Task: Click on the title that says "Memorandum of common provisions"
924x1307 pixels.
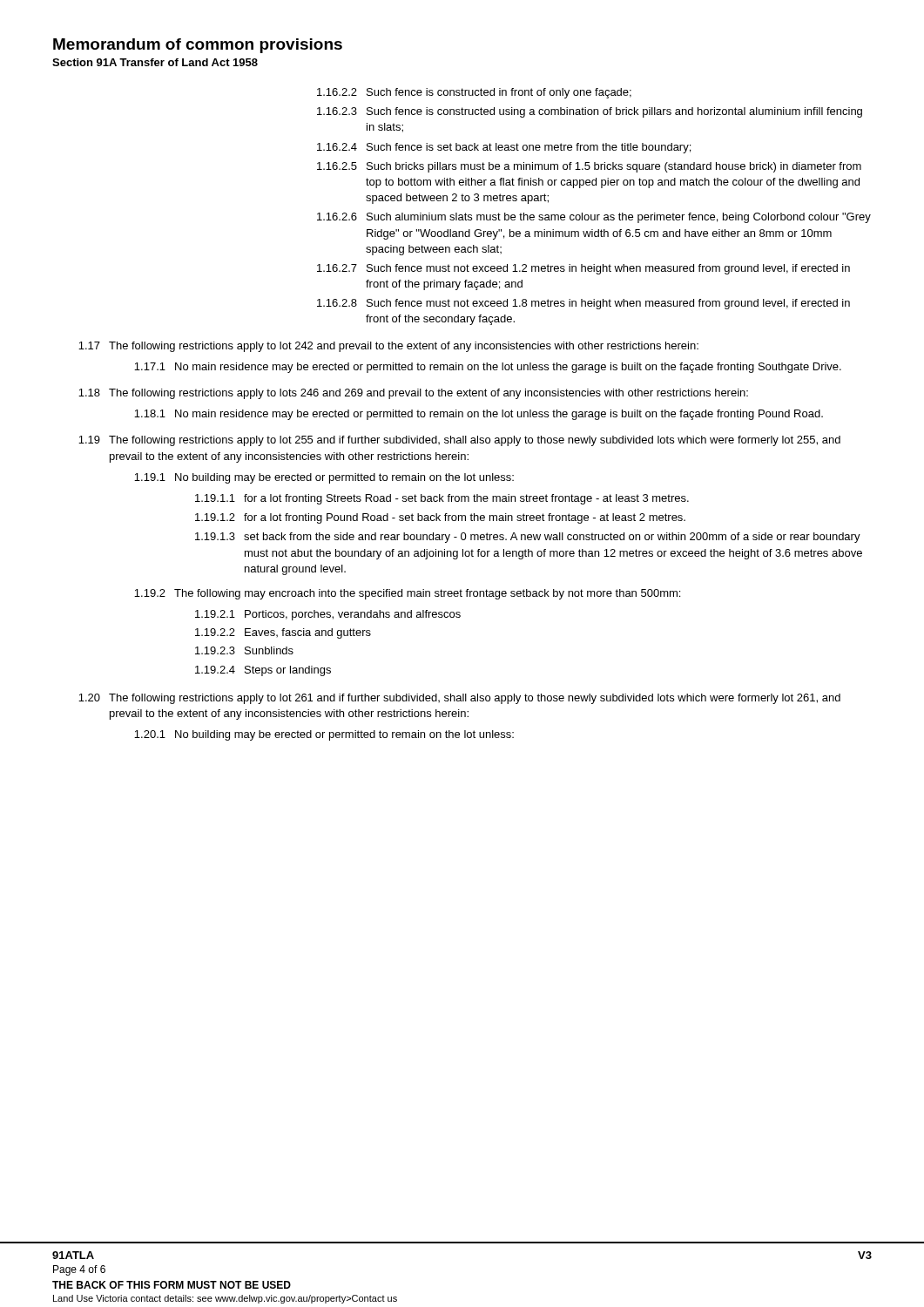Action: [x=198, y=46]
